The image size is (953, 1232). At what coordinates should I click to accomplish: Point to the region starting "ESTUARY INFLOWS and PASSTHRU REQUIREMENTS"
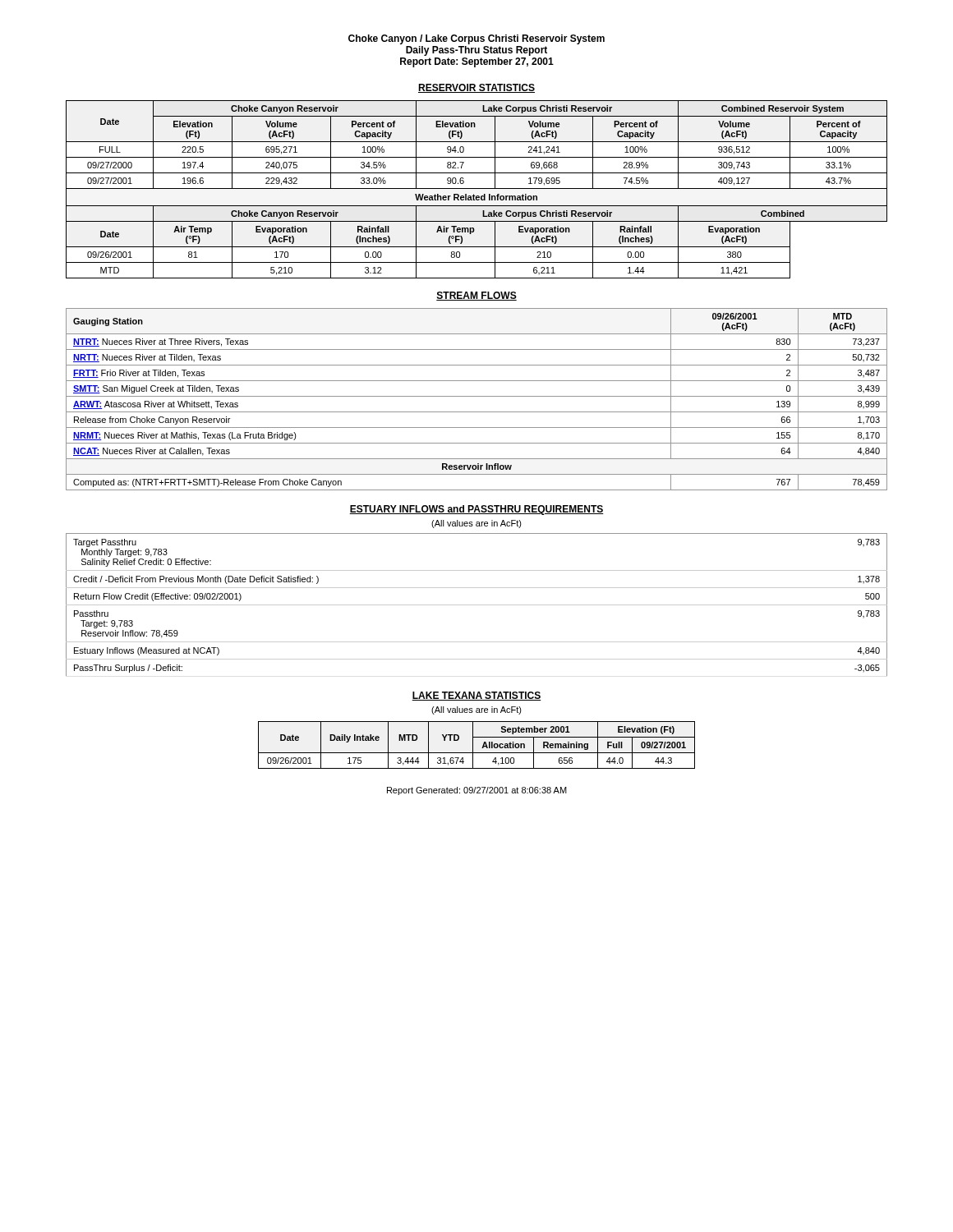pos(476,509)
